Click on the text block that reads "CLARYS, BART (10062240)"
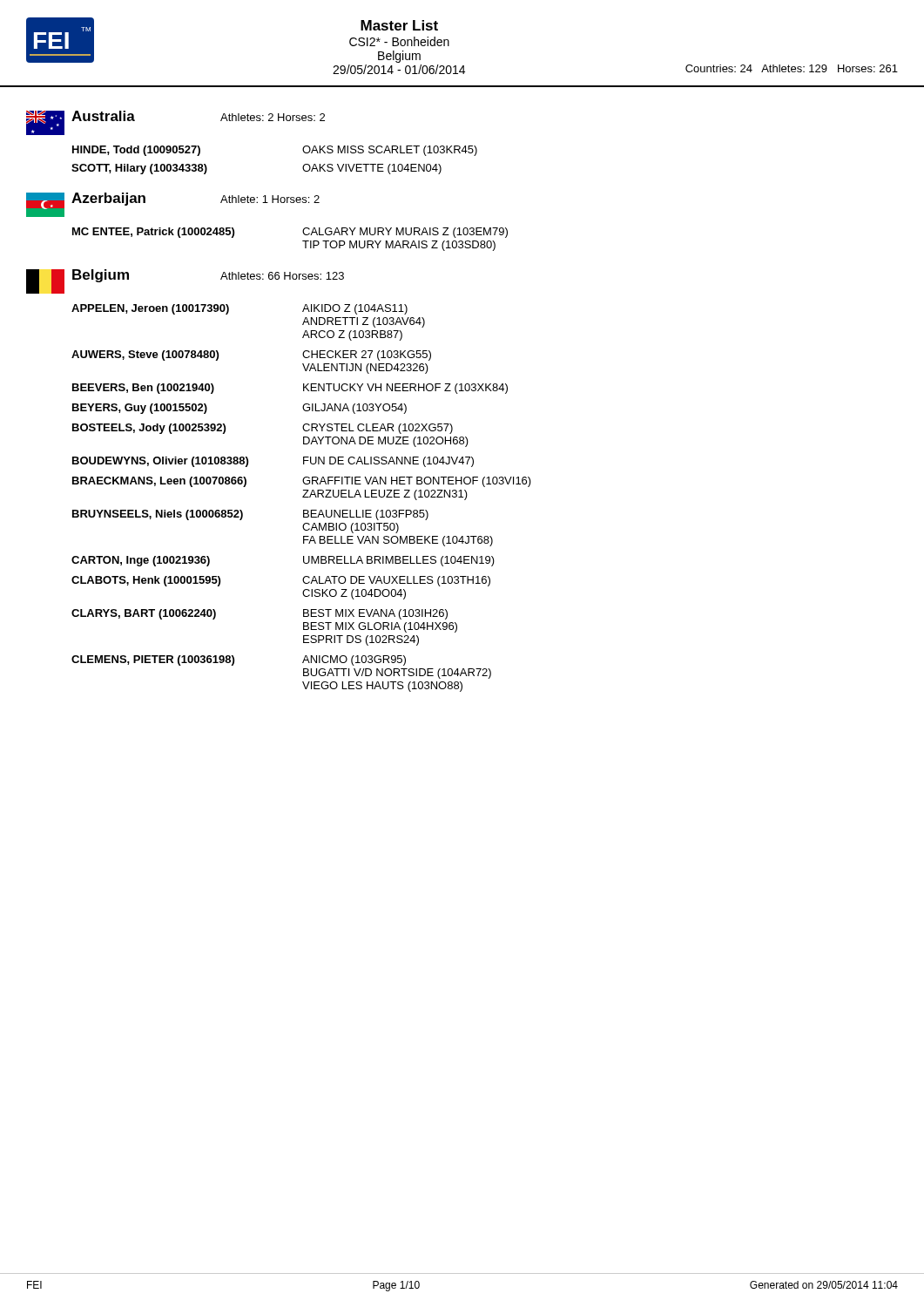This screenshot has height=1307, width=924. (x=147, y=615)
